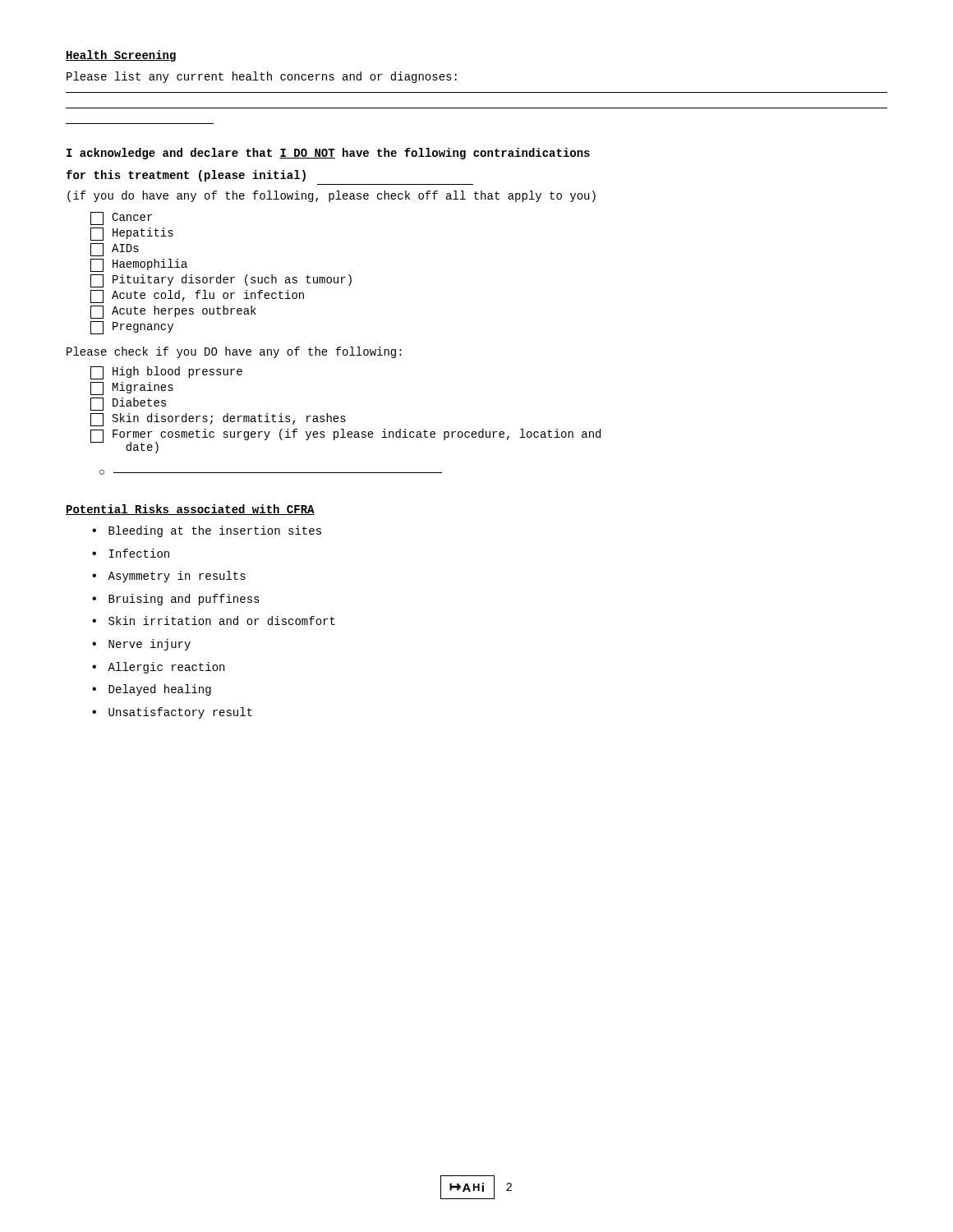Point to the text block starting "Skin irritation and or discomfort"
Viewport: 953px width, 1232px height.
click(222, 622)
